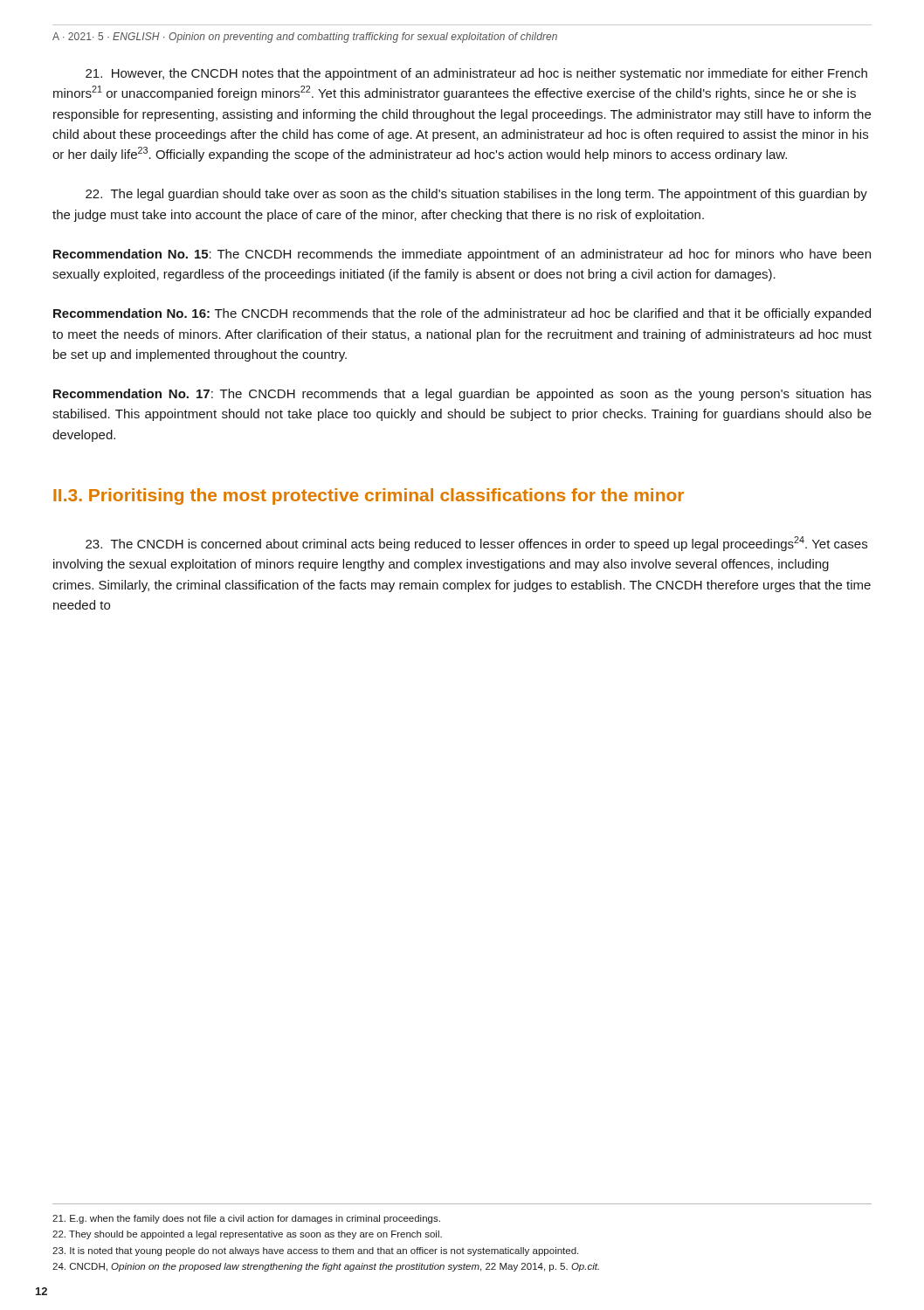The image size is (924, 1310).
Task: Point to the block beginning "CNCDH, Opinion on the proposed law strengthening"
Action: tap(326, 1266)
